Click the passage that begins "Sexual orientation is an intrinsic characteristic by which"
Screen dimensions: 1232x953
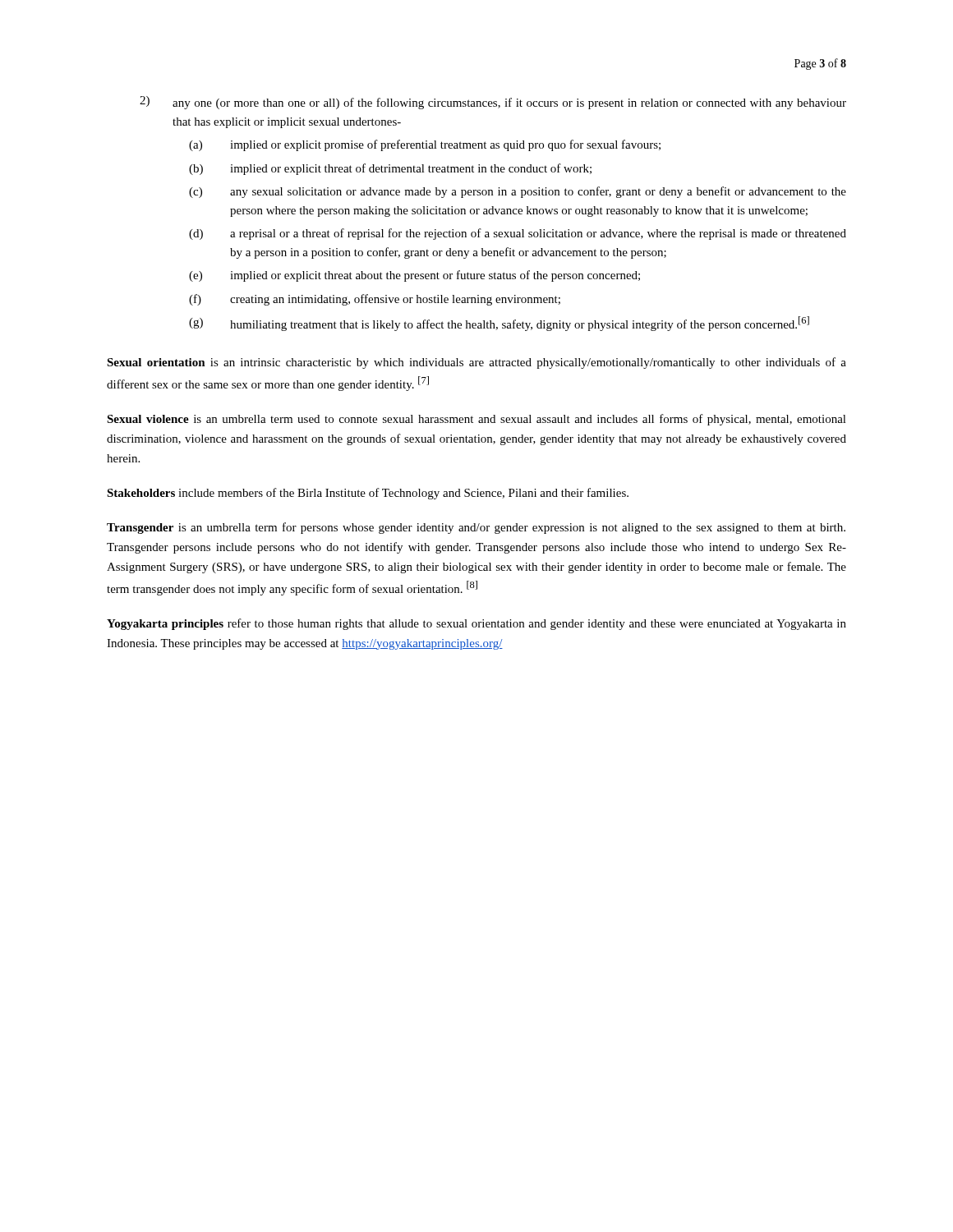[476, 373]
